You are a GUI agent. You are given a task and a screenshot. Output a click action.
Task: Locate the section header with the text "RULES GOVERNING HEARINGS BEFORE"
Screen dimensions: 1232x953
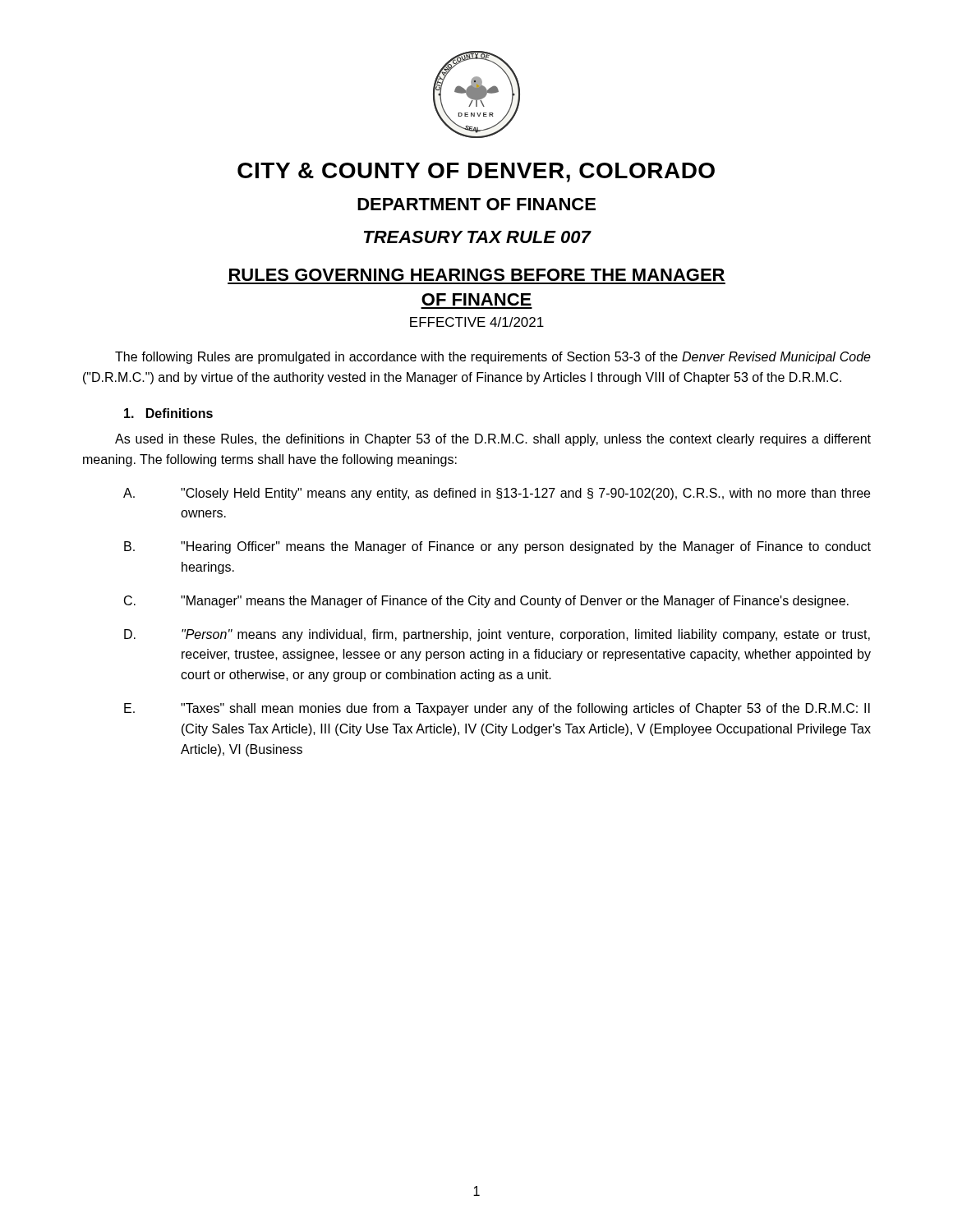[476, 287]
